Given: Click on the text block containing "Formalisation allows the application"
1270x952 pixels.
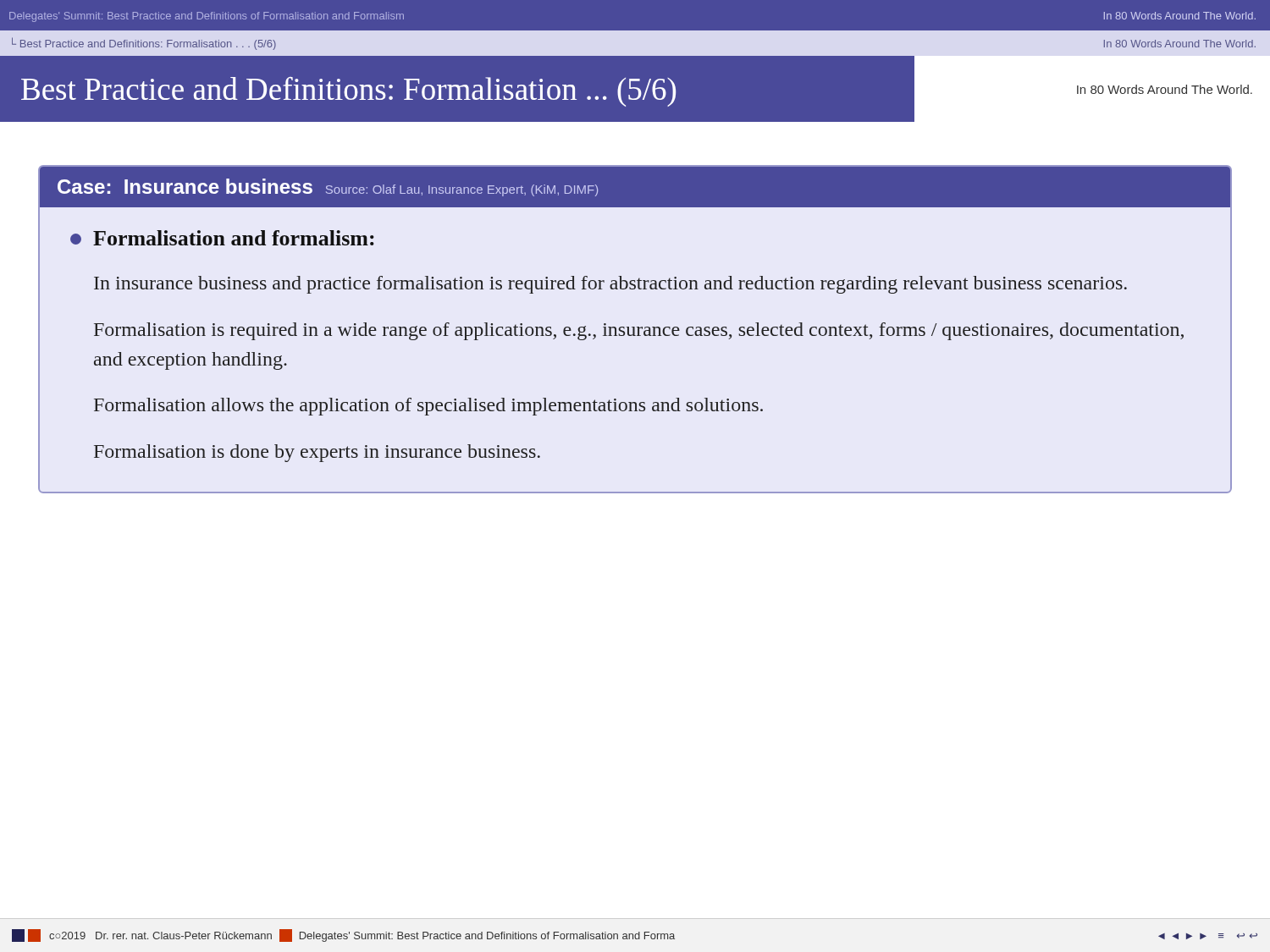Looking at the screenshot, I should pos(429,405).
